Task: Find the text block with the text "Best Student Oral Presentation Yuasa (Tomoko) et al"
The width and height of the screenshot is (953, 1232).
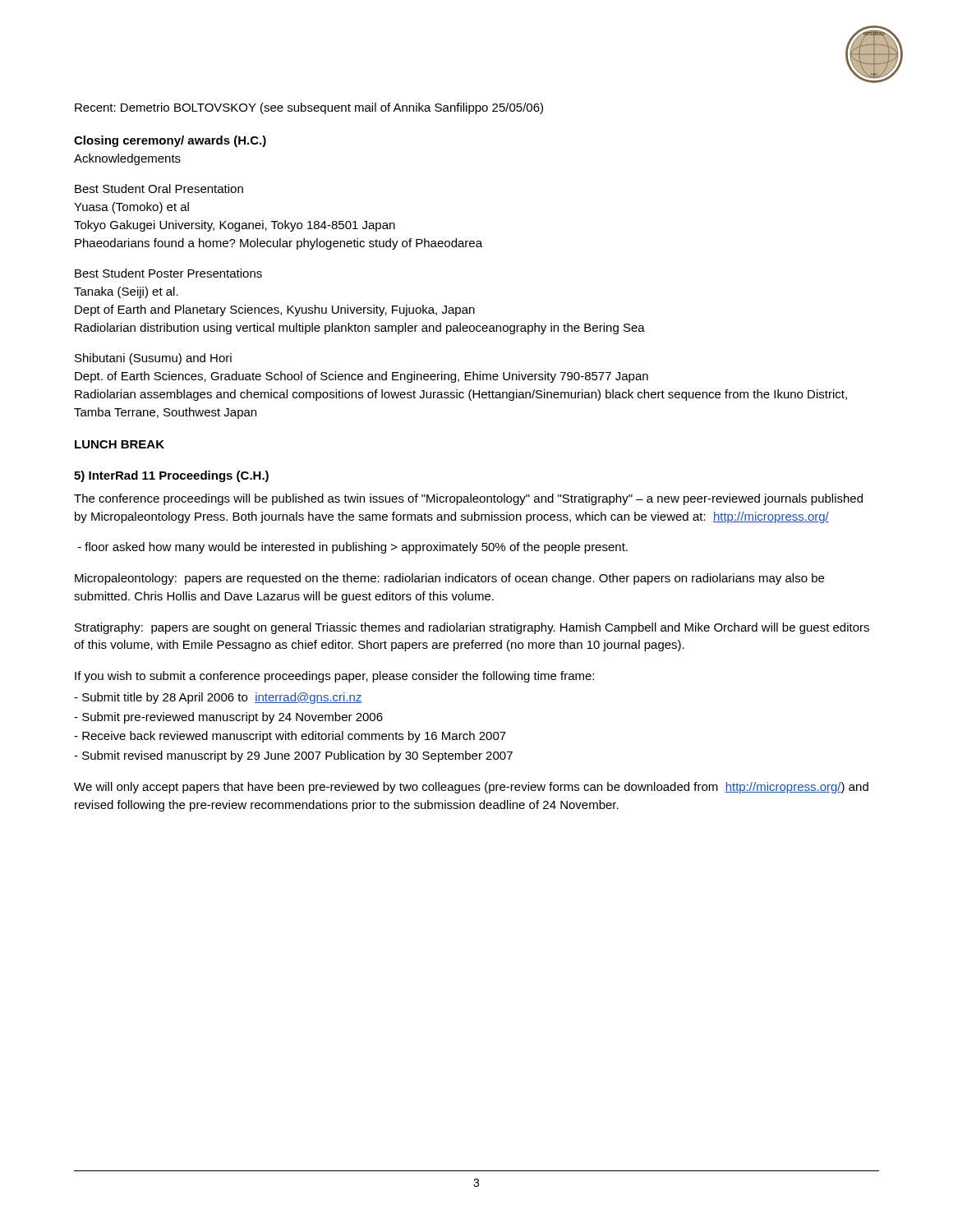Action: coord(278,215)
